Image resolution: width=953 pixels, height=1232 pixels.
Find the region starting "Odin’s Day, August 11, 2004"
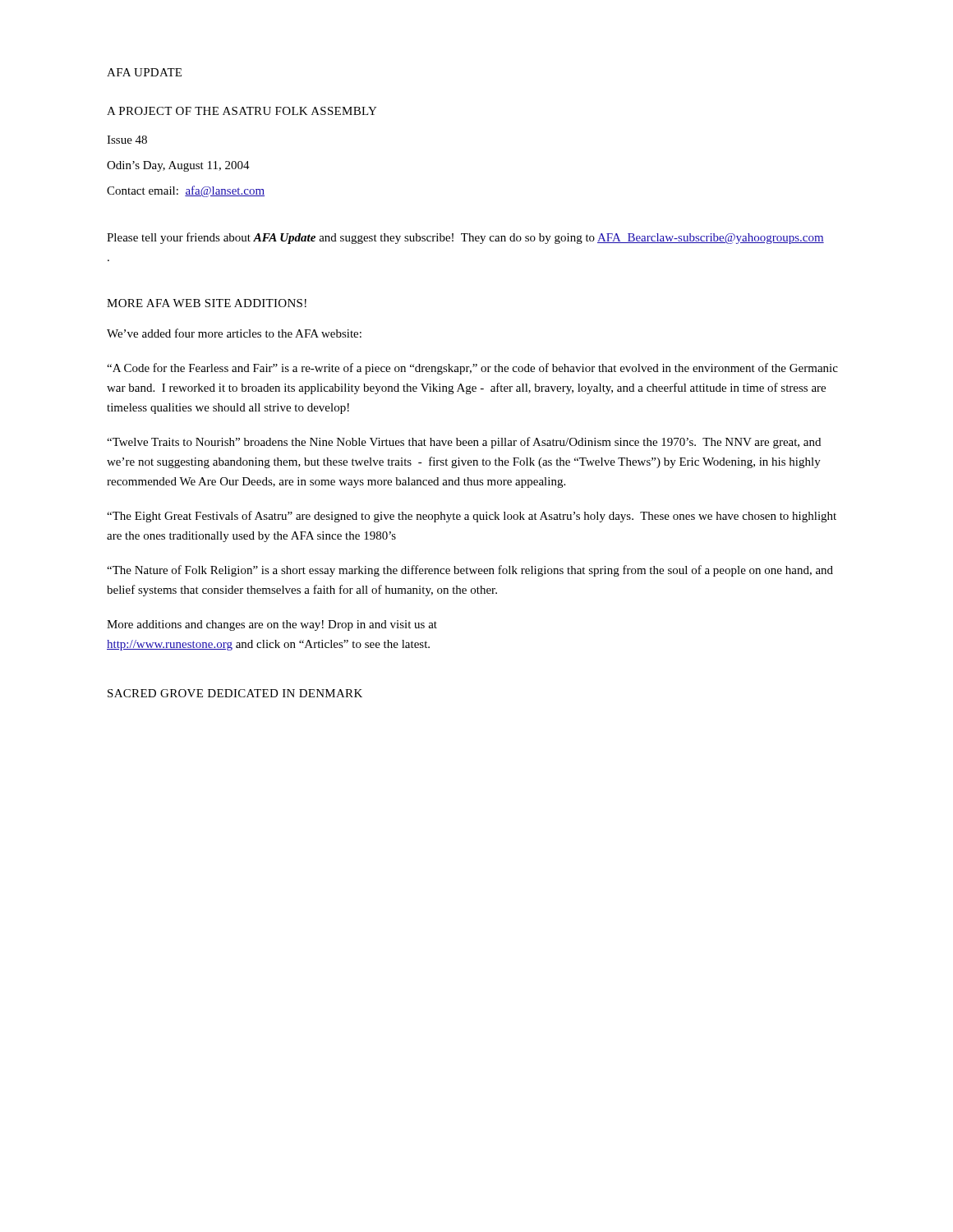(178, 165)
